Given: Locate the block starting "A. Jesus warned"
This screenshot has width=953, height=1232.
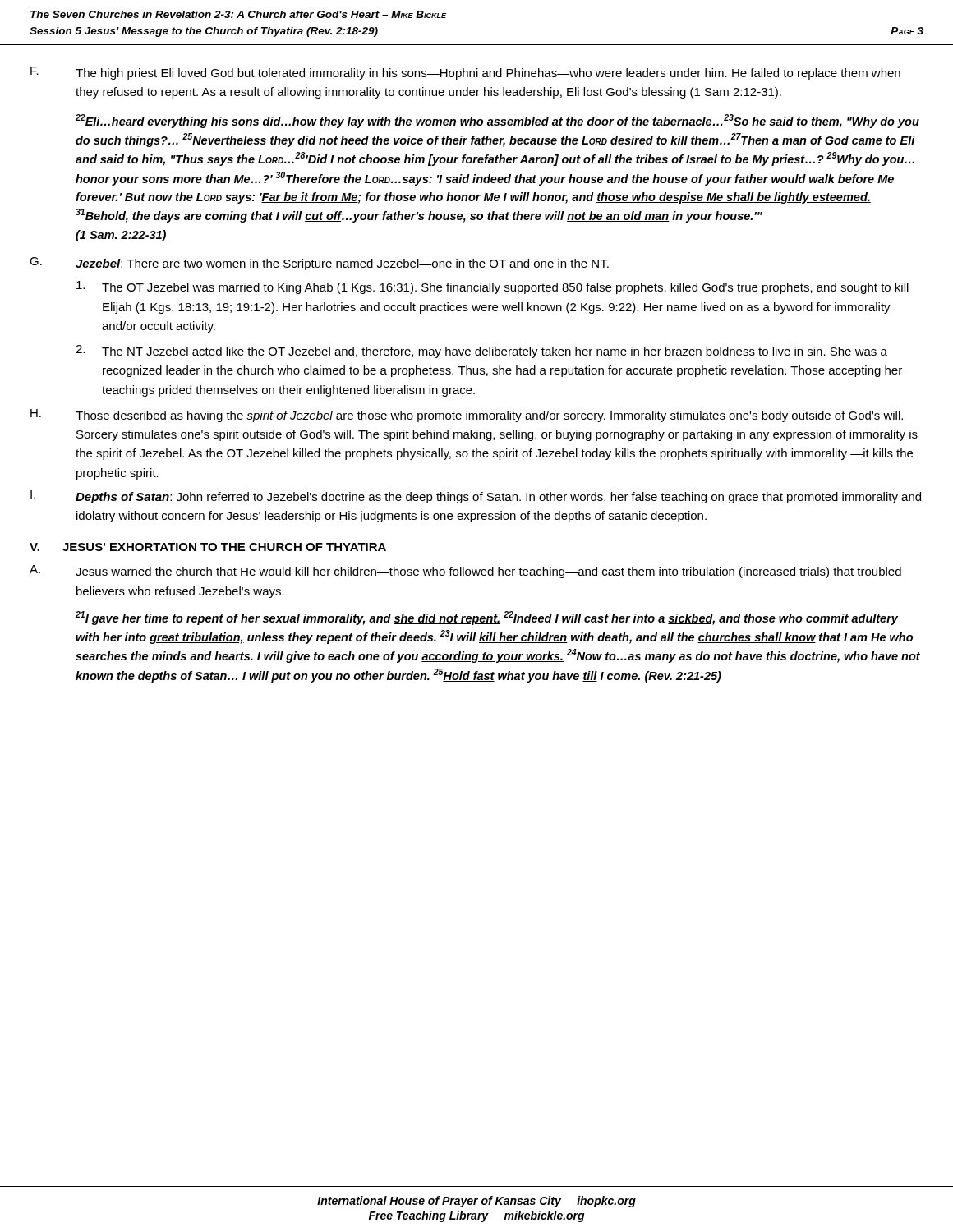Looking at the screenshot, I should point(476,581).
